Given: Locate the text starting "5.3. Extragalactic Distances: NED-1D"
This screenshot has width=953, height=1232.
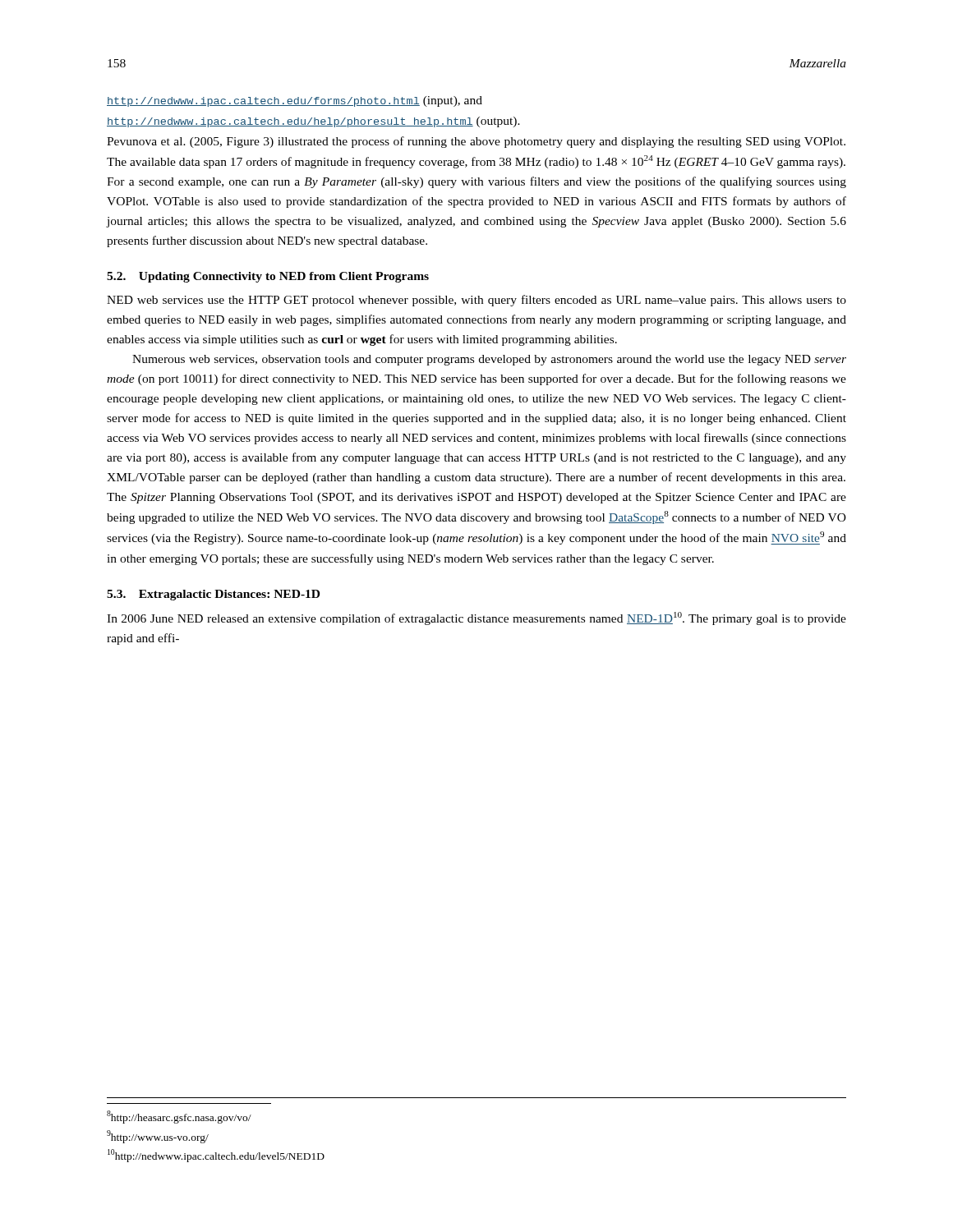Looking at the screenshot, I should point(214,593).
